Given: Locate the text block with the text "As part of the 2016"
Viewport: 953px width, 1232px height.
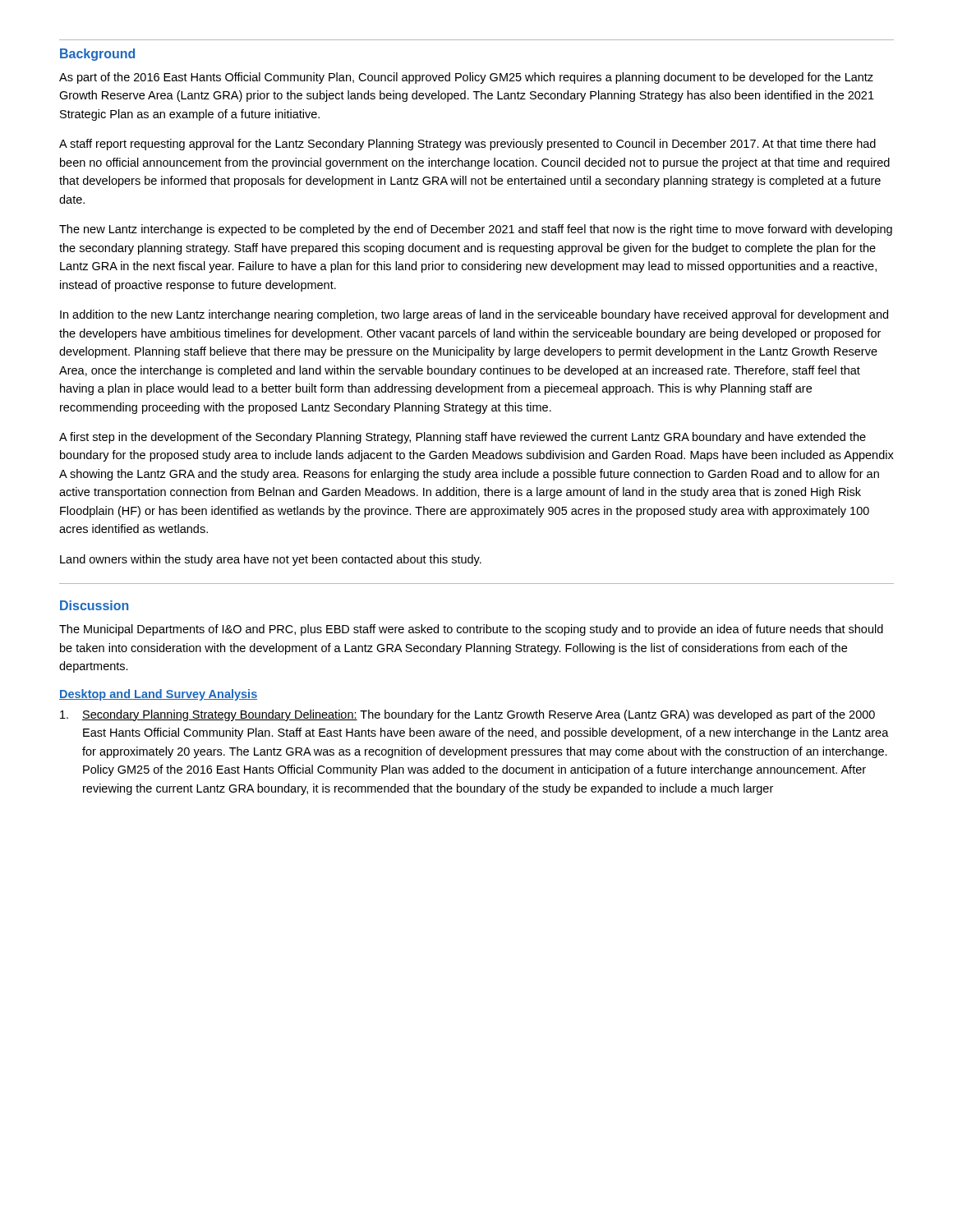Looking at the screenshot, I should click(x=467, y=96).
